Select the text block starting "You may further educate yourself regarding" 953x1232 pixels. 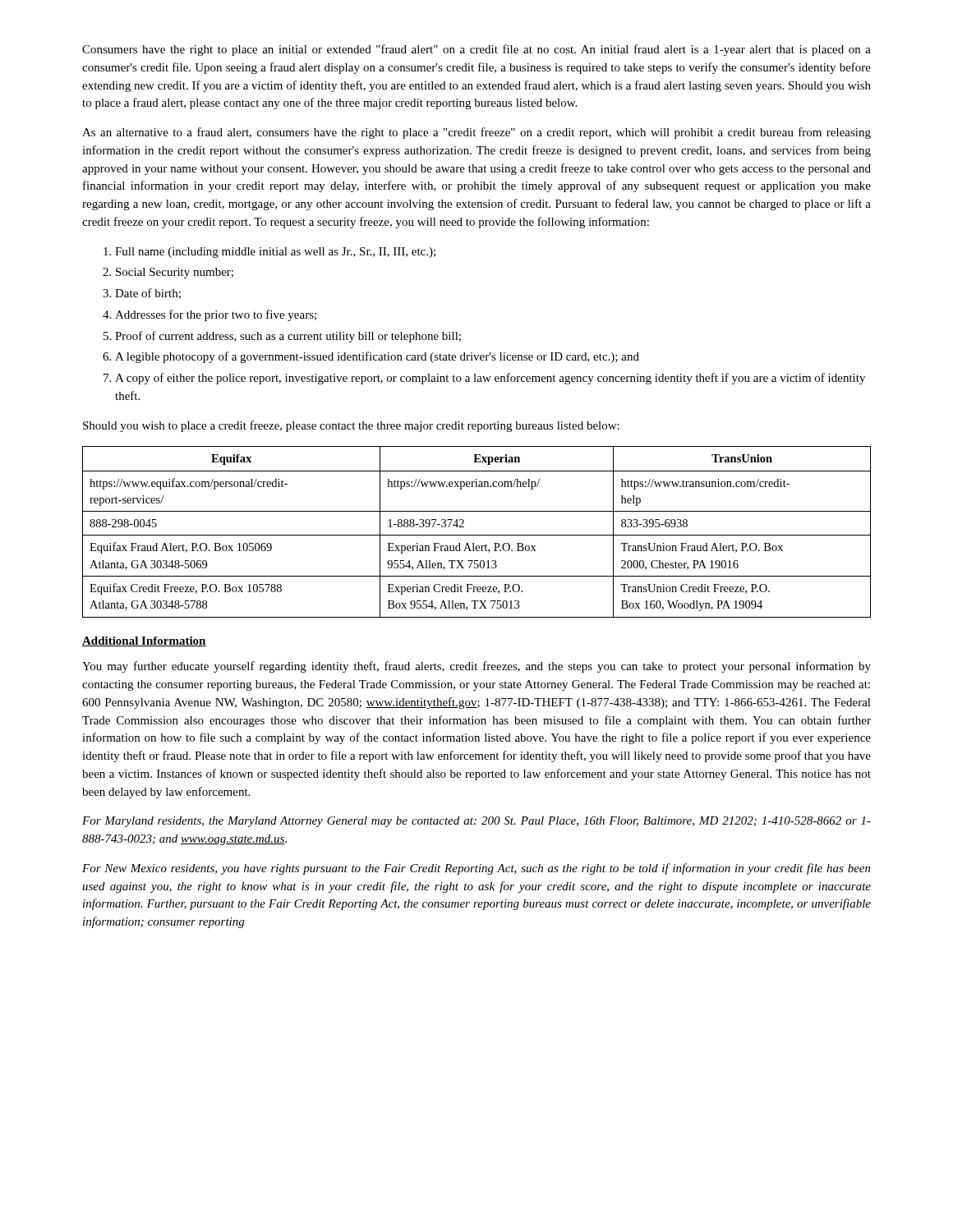click(476, 730)
